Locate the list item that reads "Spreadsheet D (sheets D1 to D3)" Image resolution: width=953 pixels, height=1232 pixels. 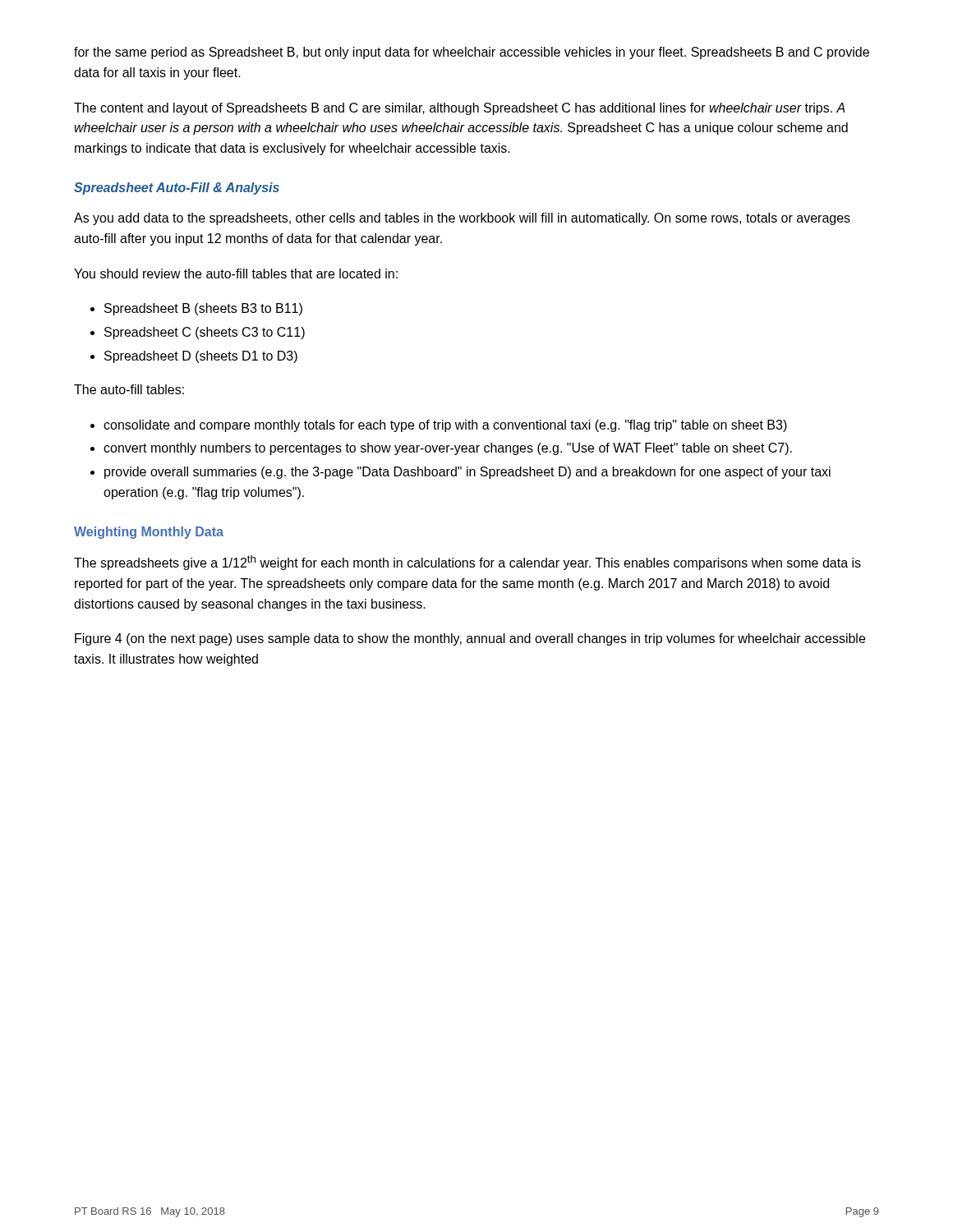pyautogui.click(x=201, y=356)
